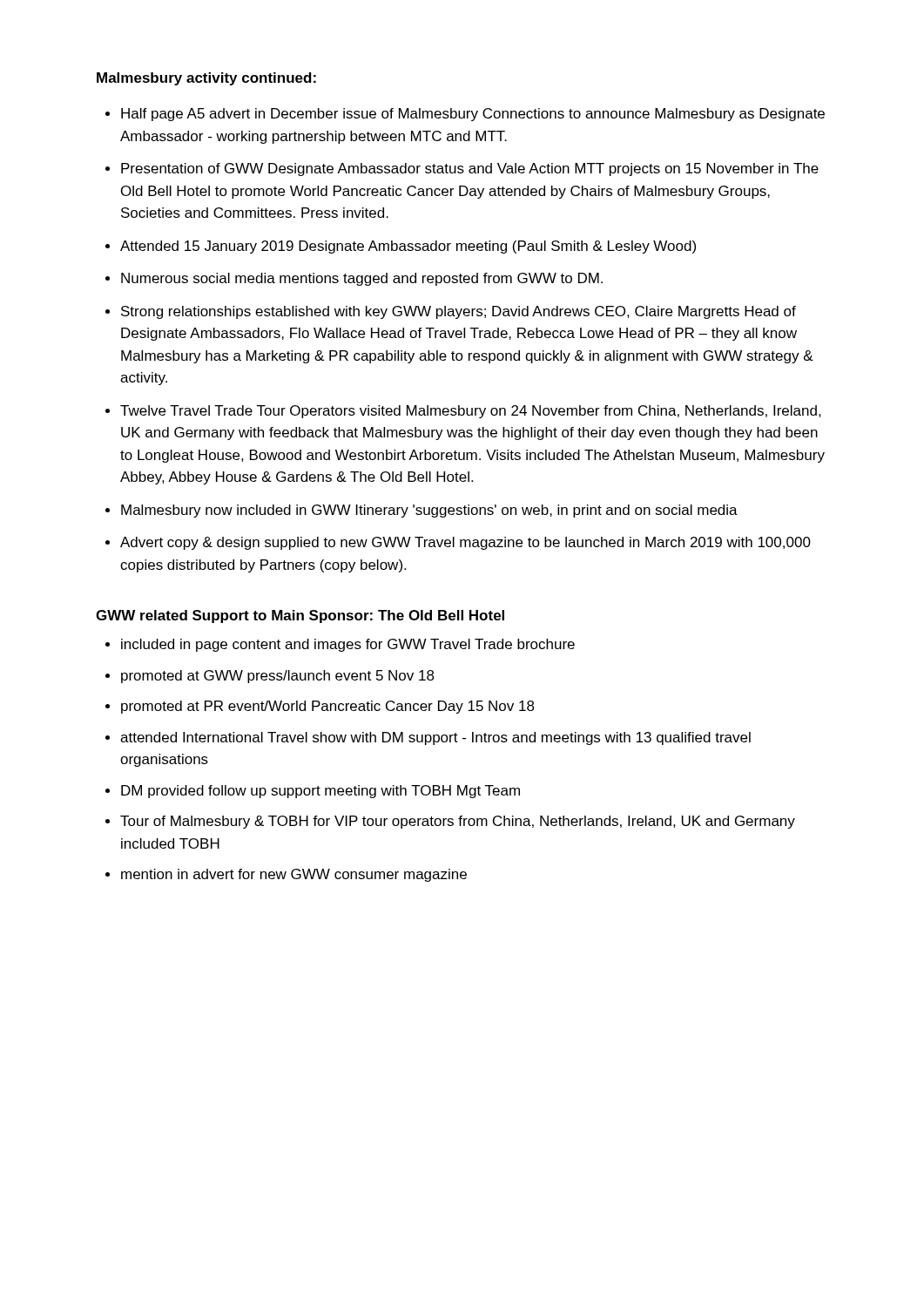This screenshot has width=924, height=1307.
Task: Where is the section header that starts "GWW related Support to"?
Action: click(x=301, y=616)
